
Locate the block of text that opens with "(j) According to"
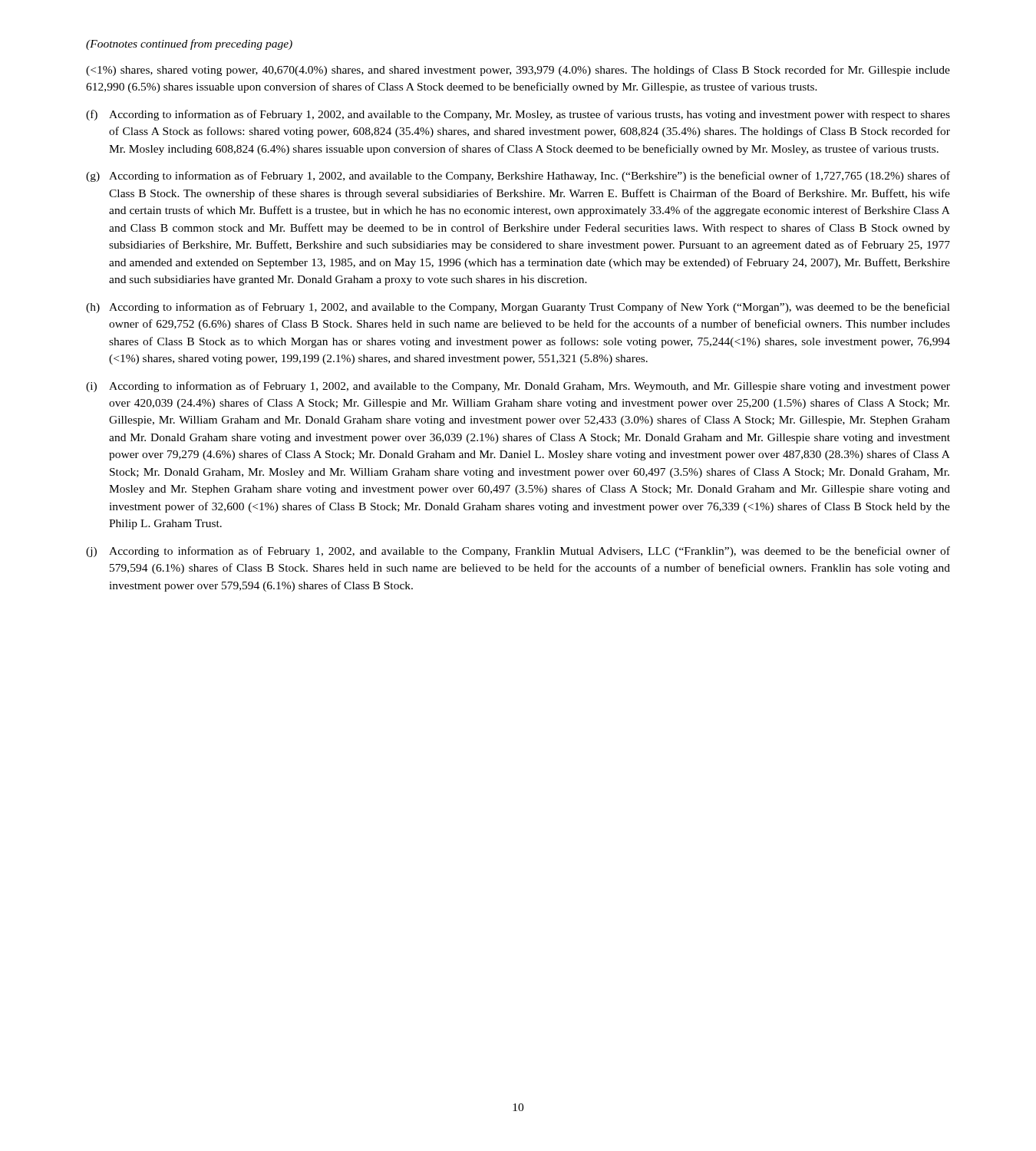[x=518, y=568]
